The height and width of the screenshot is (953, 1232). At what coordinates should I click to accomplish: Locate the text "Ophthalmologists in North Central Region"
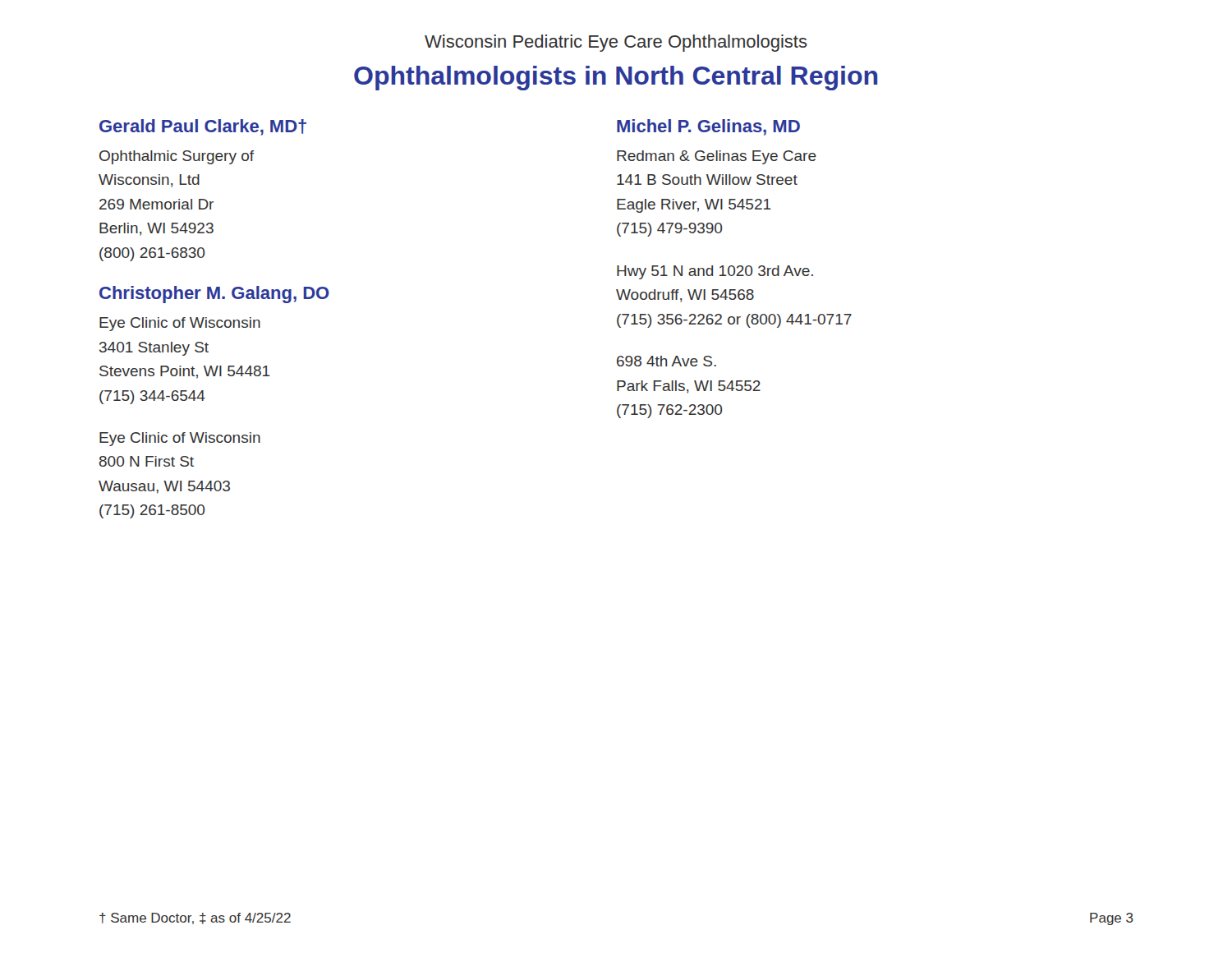616,76
